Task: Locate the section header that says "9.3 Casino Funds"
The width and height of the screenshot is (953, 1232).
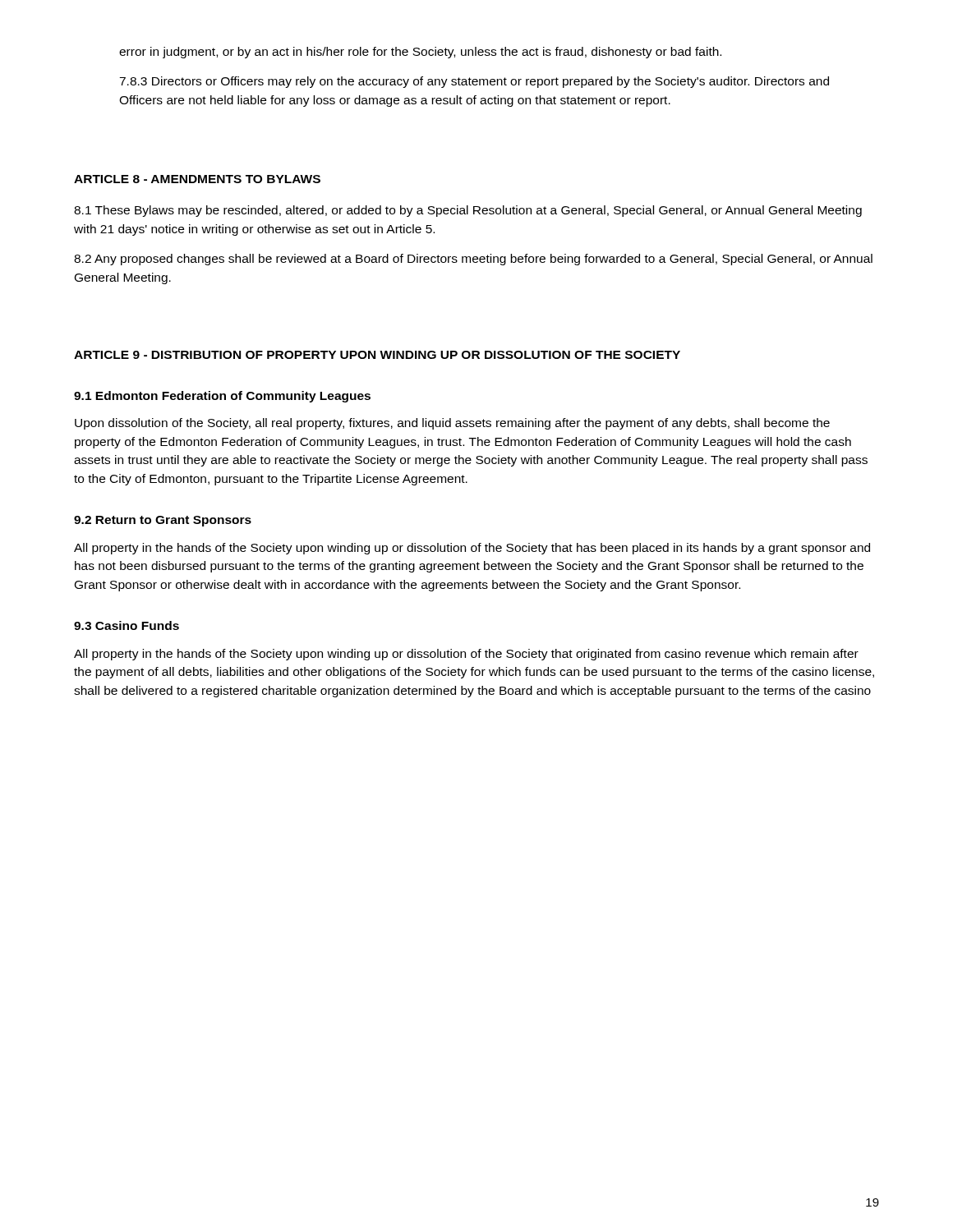Action: (127, 626)
